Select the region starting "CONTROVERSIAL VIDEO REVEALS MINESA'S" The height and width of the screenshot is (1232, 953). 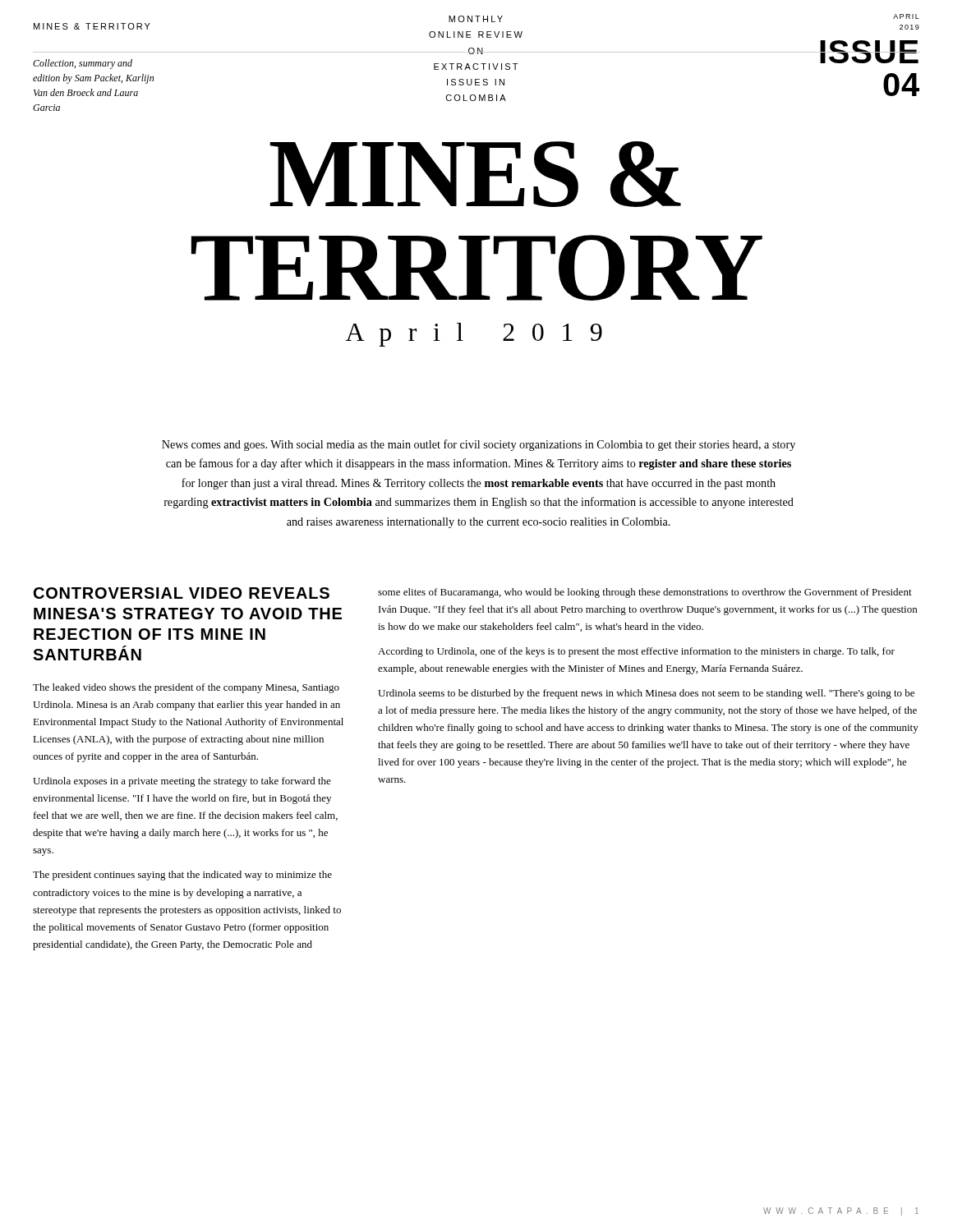point(188,624)
